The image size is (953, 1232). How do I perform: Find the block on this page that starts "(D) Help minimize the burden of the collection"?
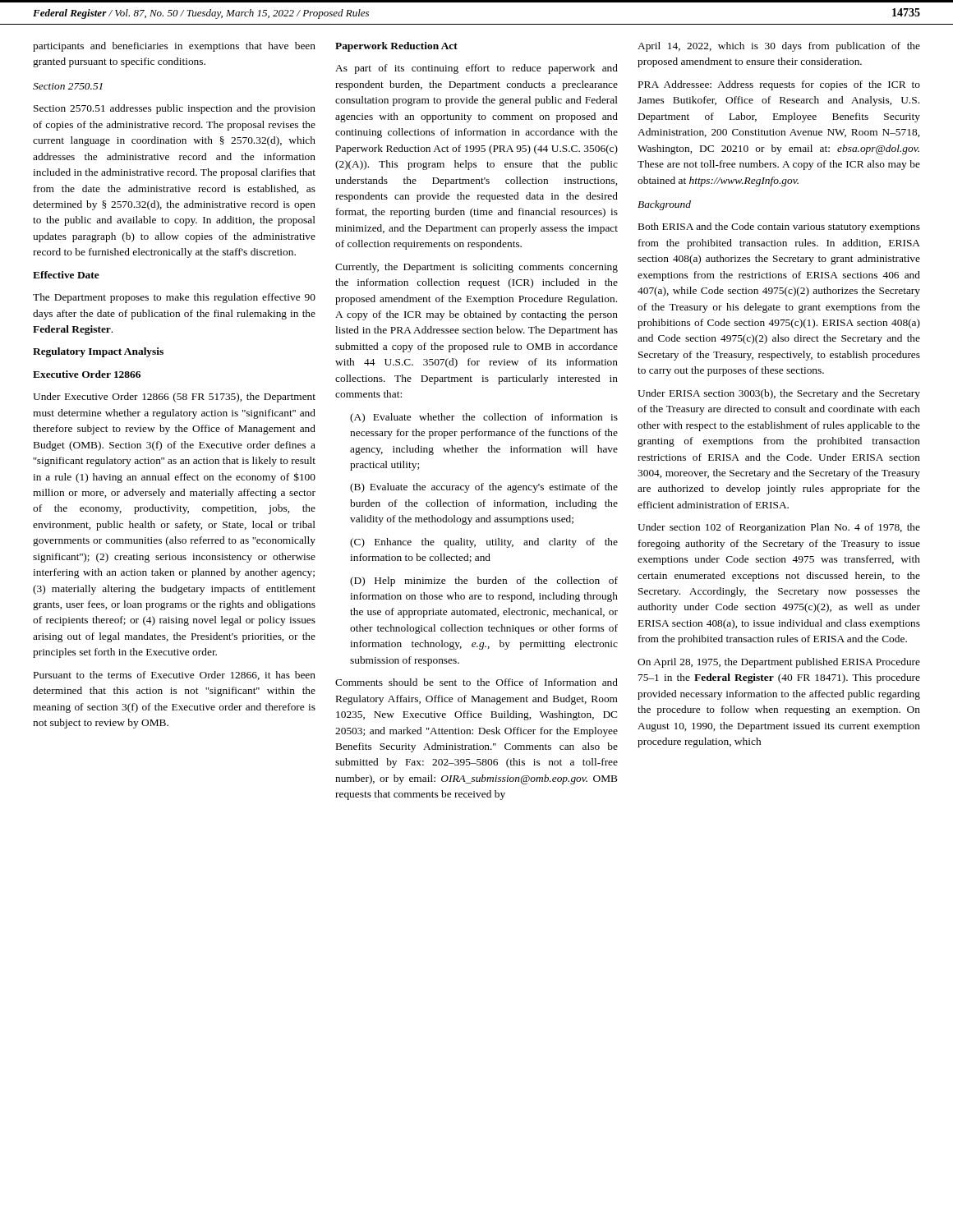(484, 620)
